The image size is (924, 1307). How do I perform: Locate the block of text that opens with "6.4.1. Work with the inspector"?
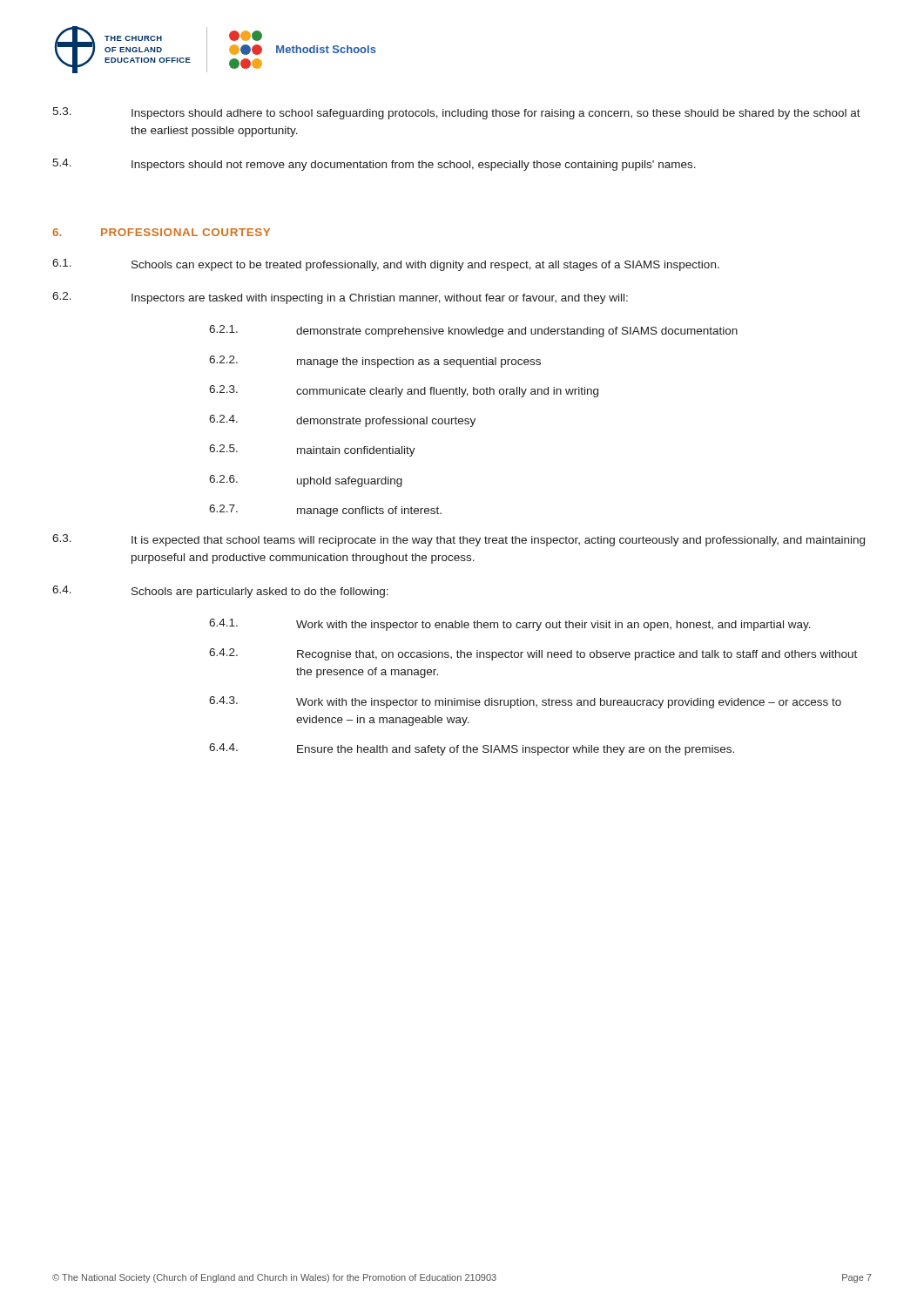tap(540, 625)
